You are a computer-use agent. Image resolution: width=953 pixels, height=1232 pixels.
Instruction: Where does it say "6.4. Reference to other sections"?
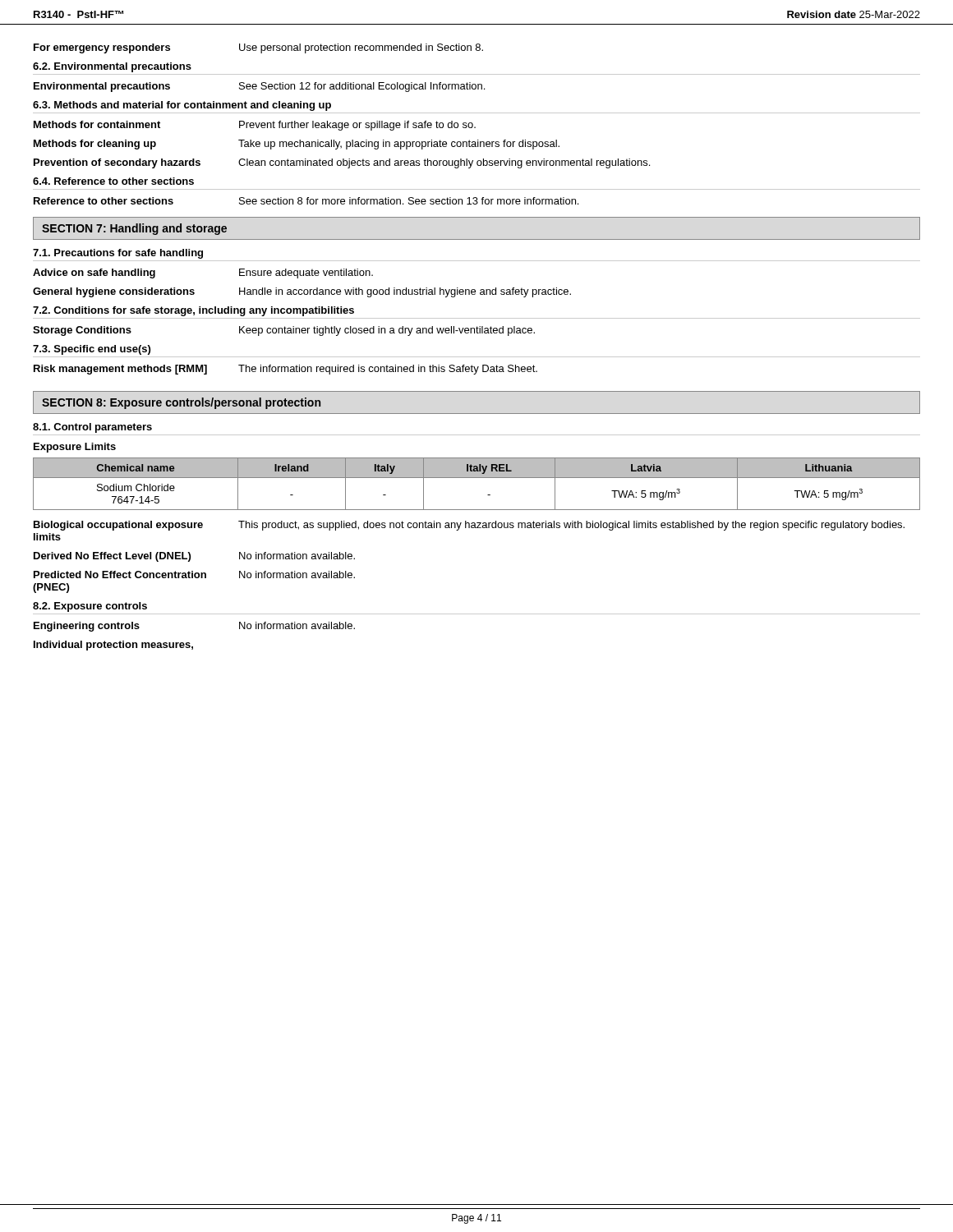pyautogui.click(x=115, y=181)
